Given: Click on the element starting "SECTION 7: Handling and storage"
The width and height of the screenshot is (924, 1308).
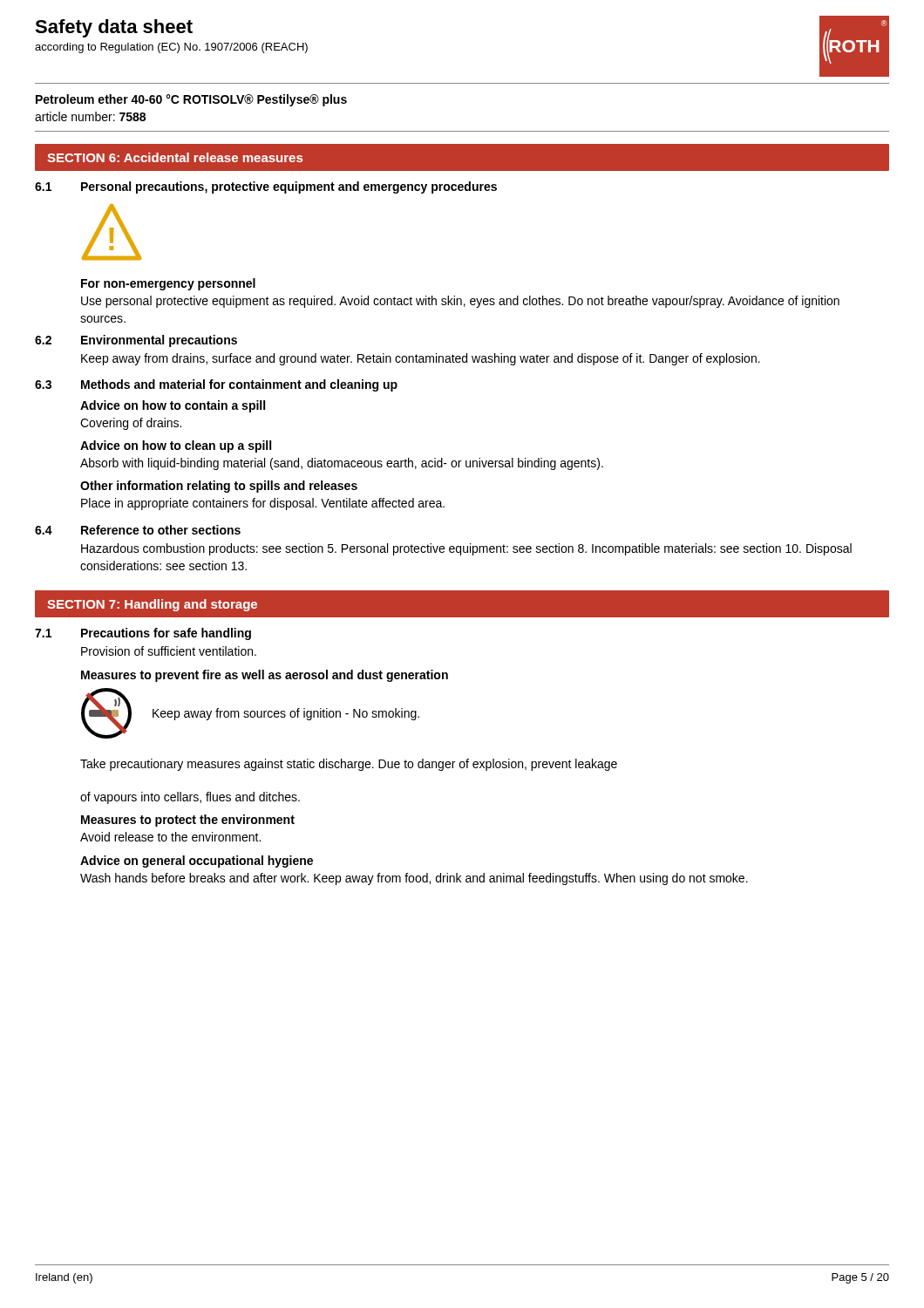Looking at the screenshot, I should click(x=152, y=604).
